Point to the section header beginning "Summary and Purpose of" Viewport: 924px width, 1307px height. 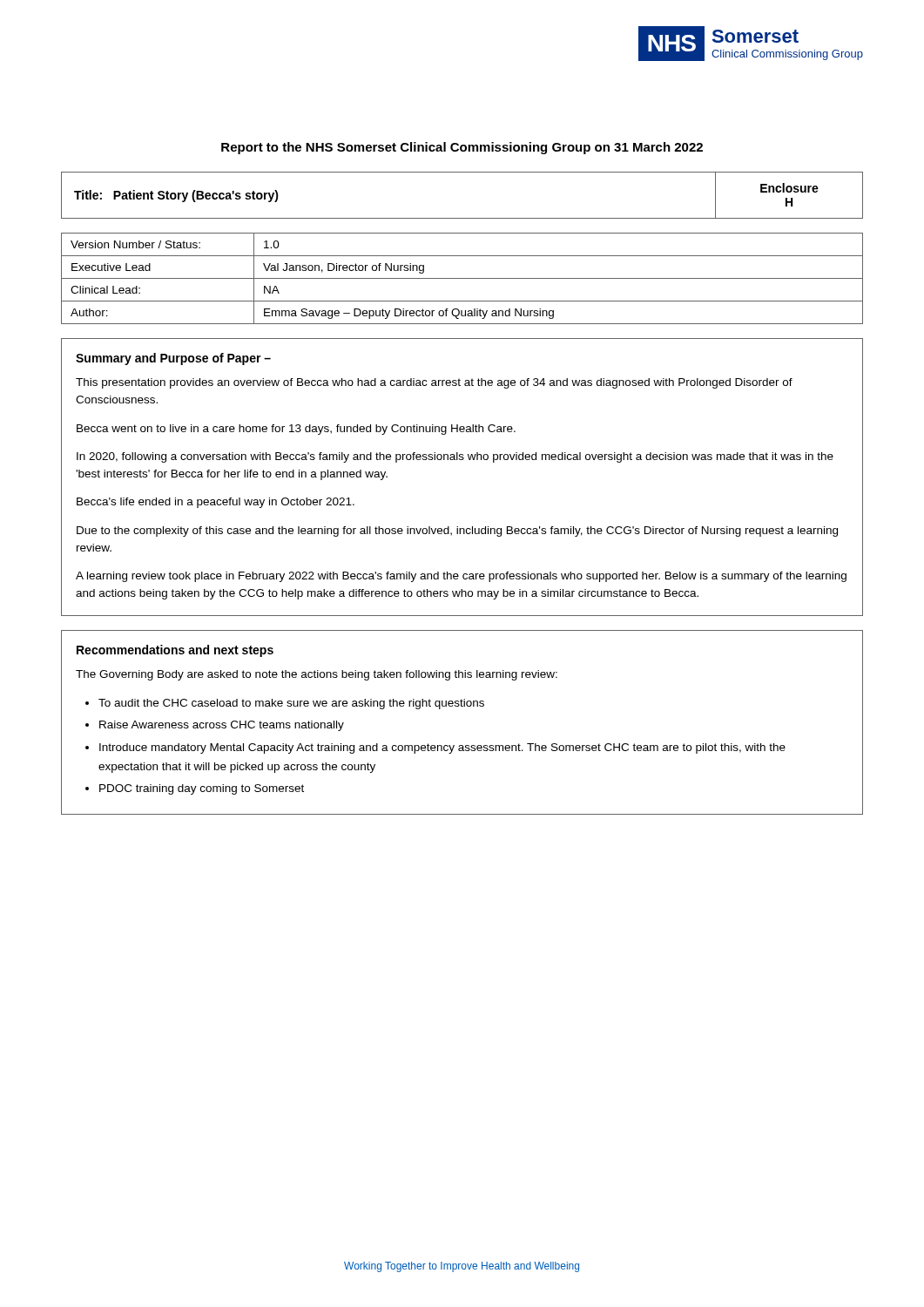(x=173, y=358)
